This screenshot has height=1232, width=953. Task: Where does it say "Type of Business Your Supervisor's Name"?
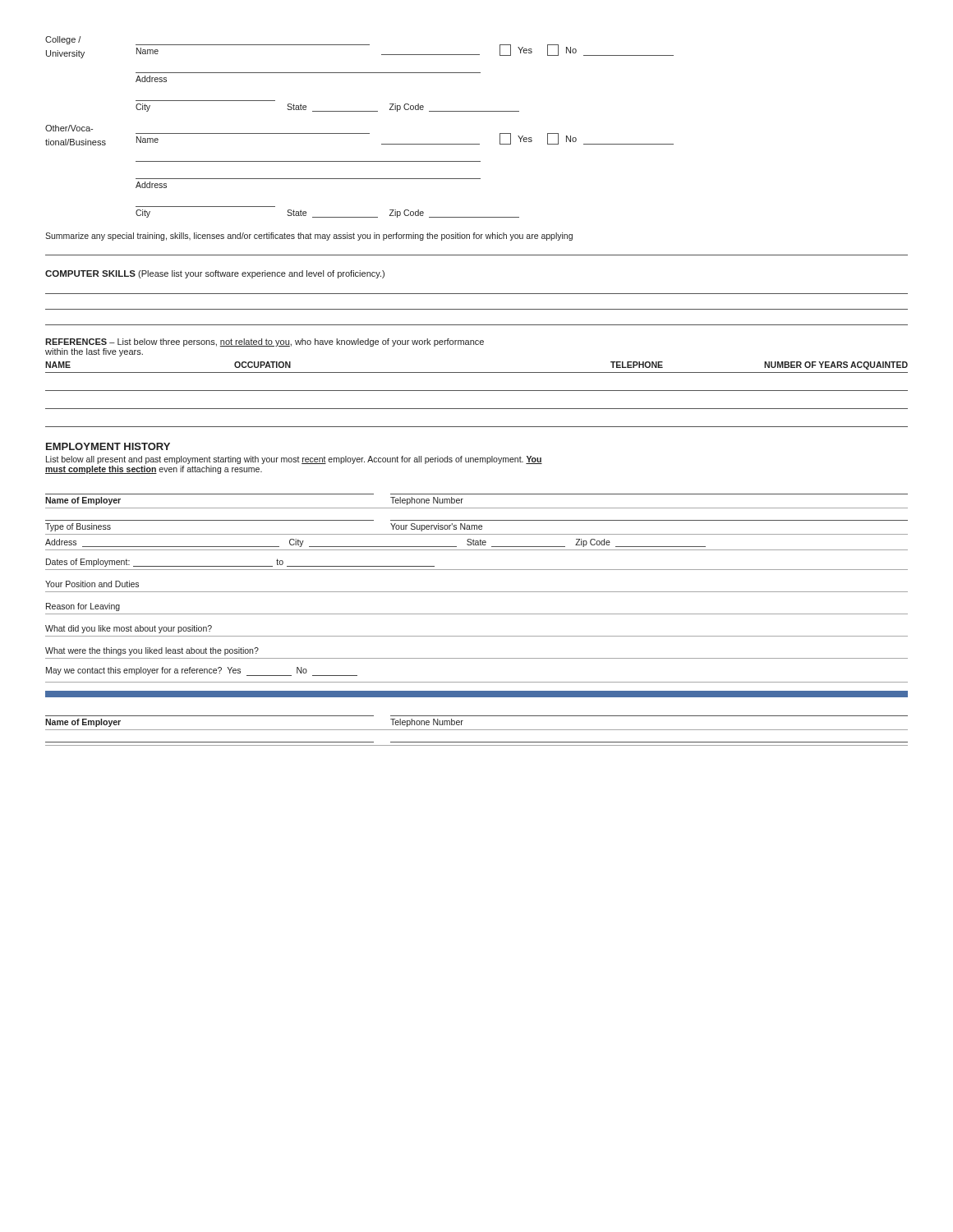click(476, 520)
